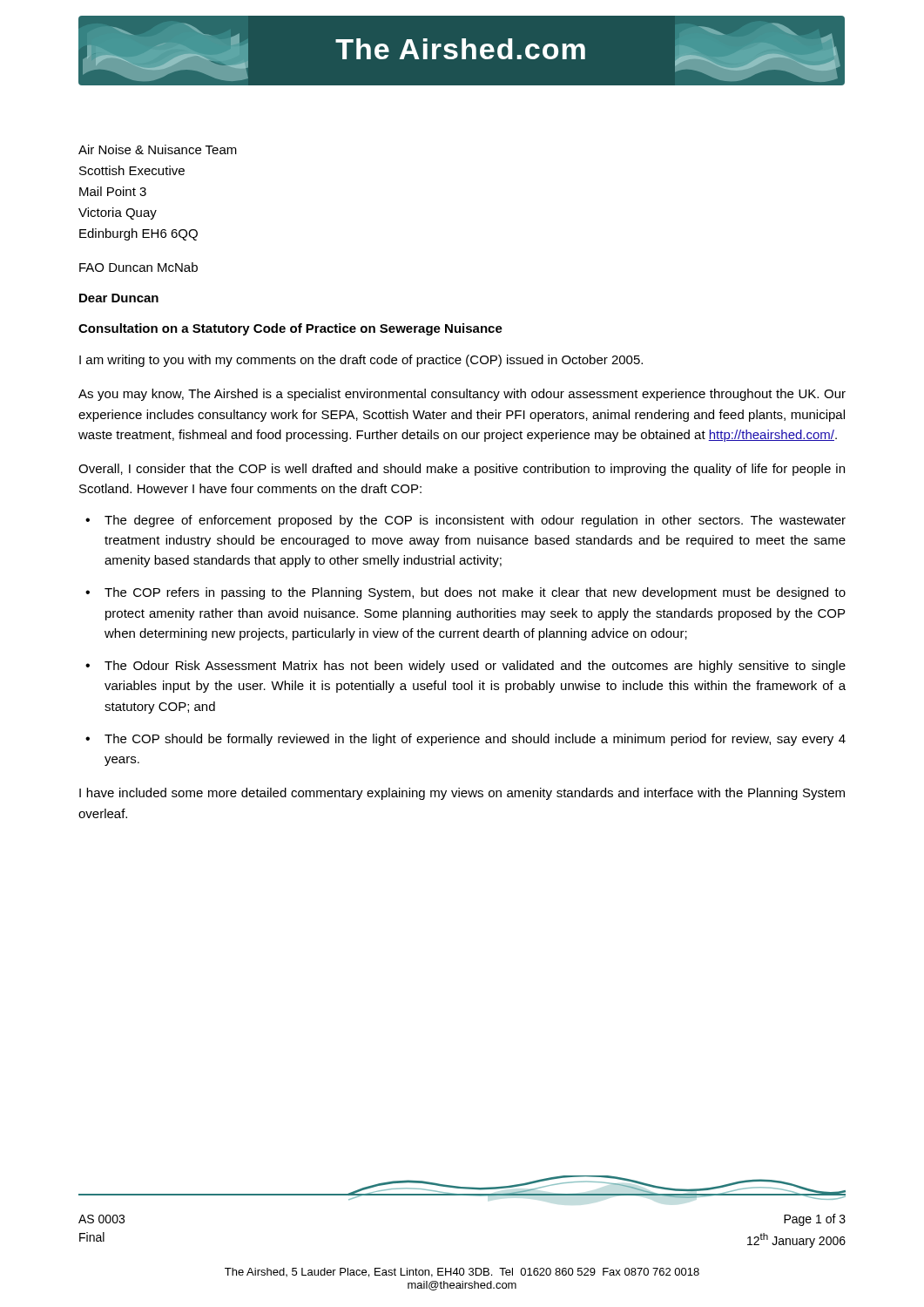Find the block starting "Air Noise & Nuisance Team Scottish Executive"
Viewport: 924px width, 1307px height.
click(158, 149)
